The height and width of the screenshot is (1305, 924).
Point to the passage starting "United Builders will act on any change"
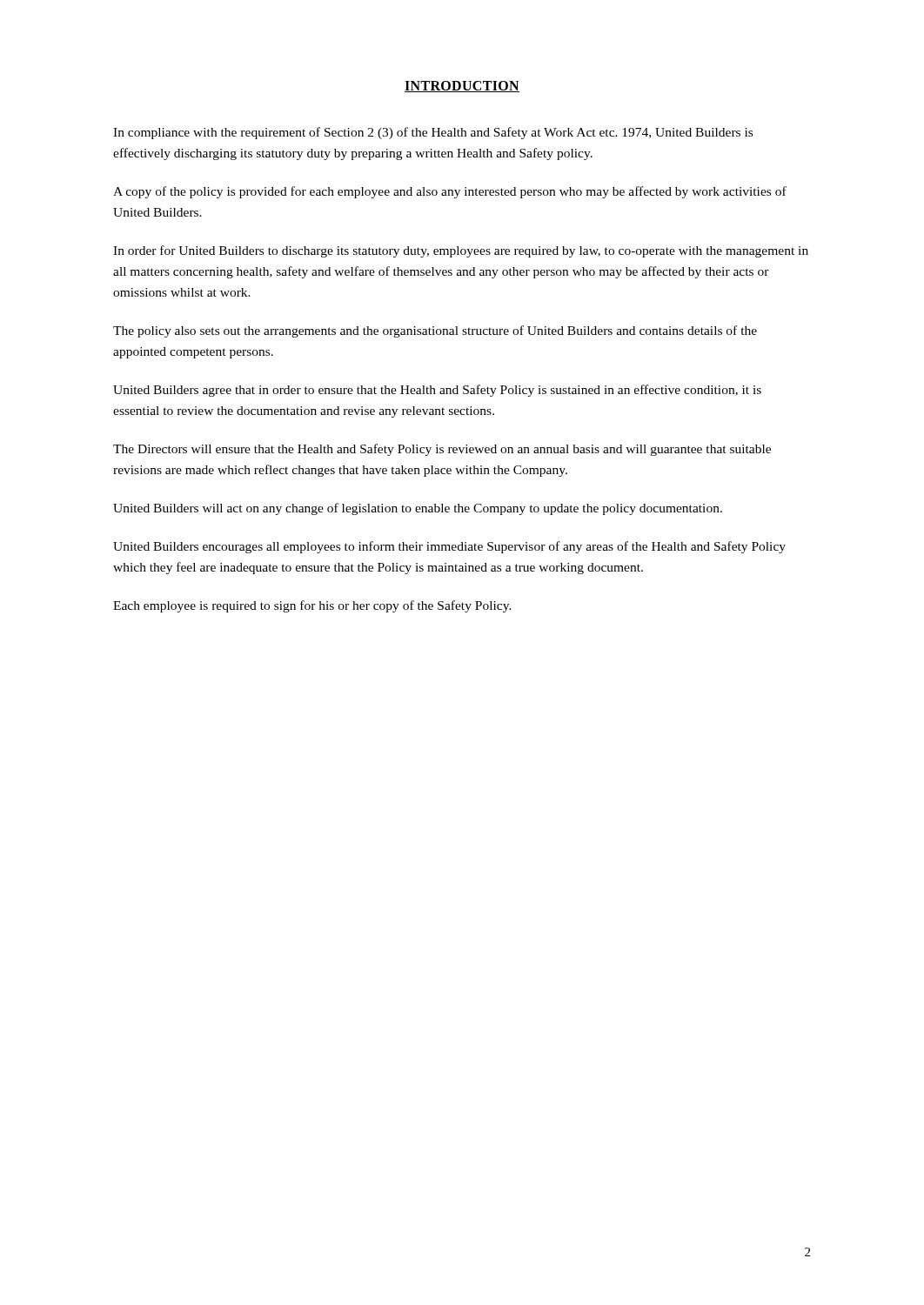(x=418, y=508)
